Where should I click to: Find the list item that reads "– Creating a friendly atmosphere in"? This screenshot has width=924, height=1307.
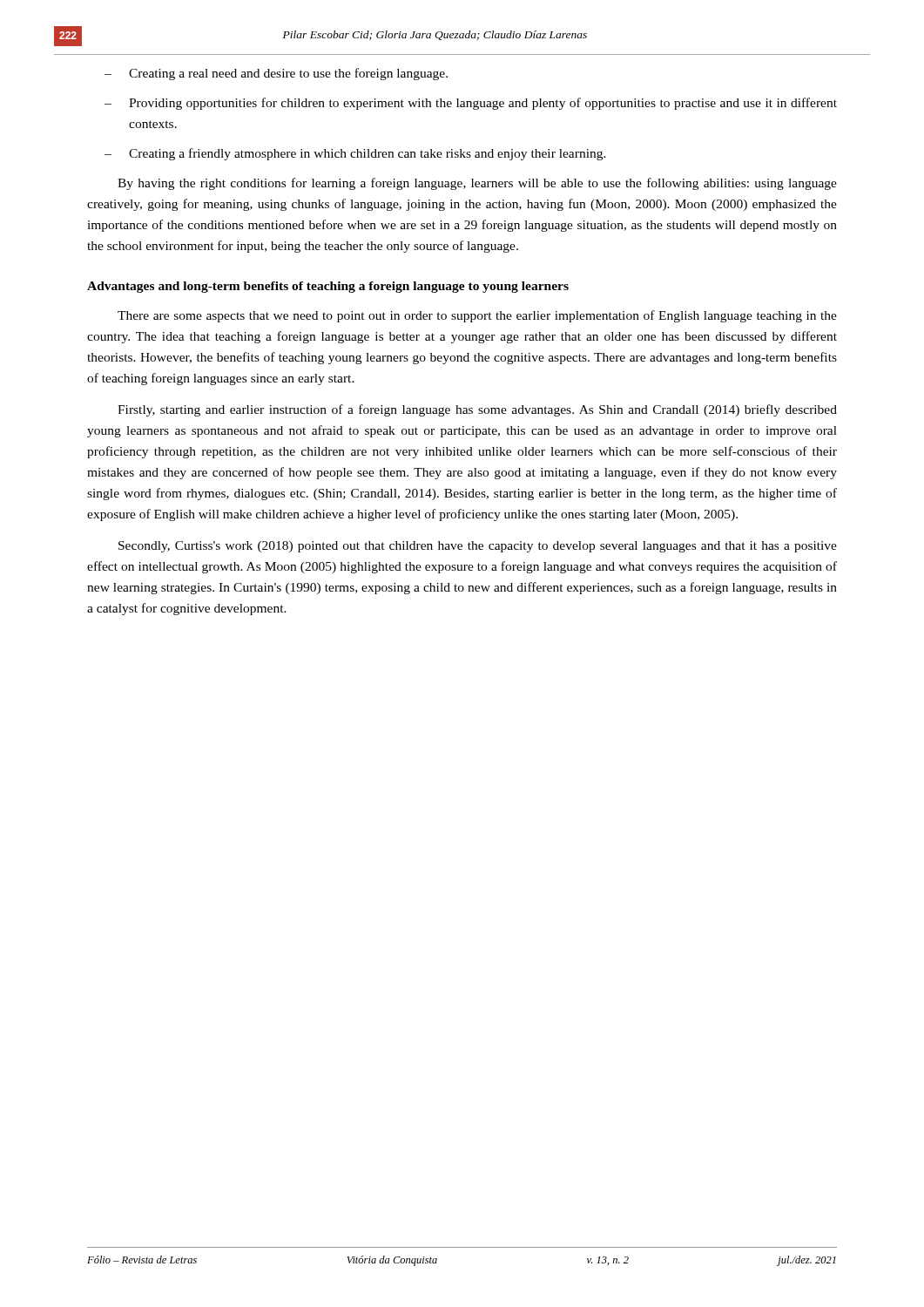click(x=462, y=153)
